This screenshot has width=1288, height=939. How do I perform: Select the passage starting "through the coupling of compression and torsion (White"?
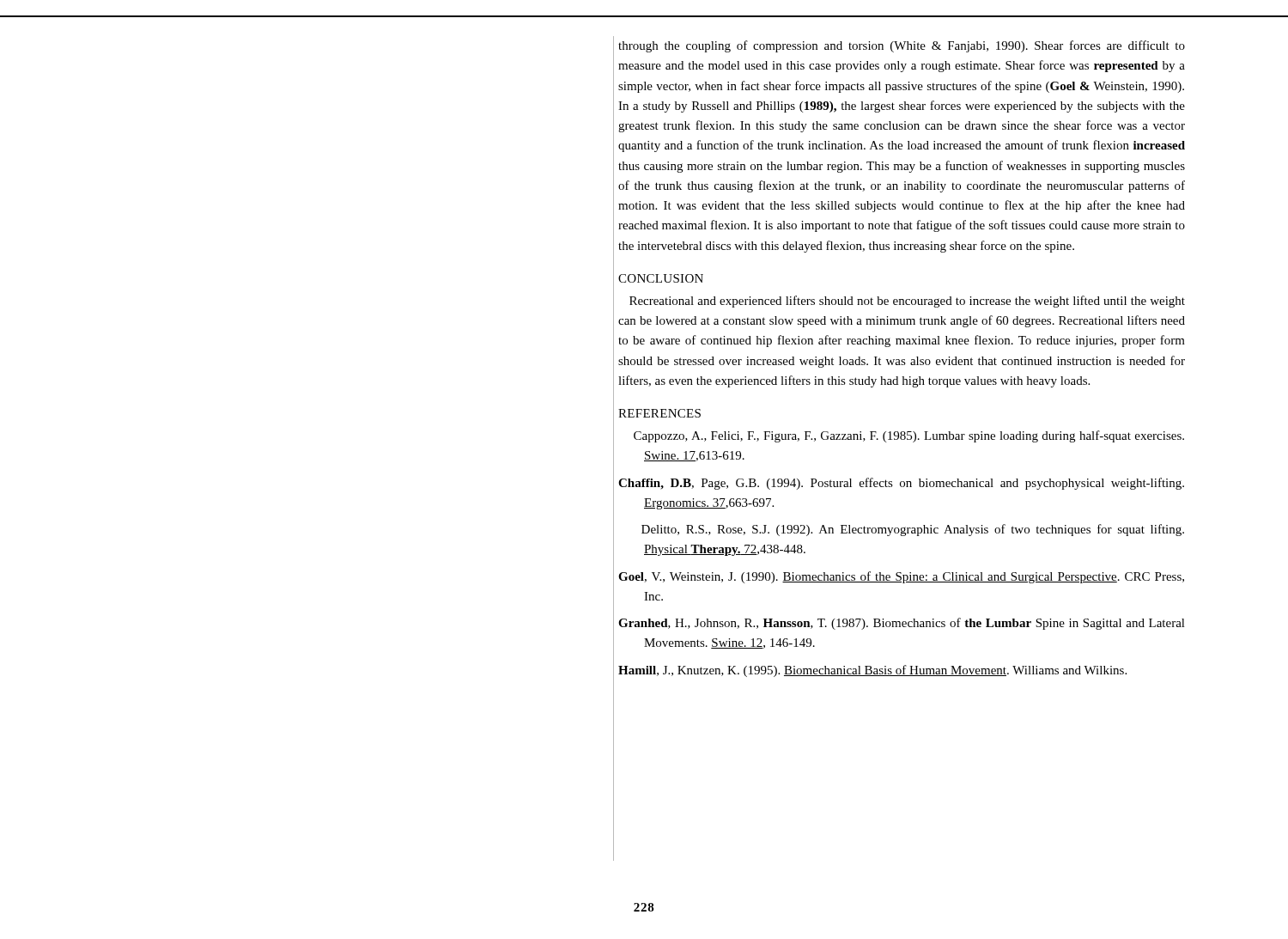(902, 145)
